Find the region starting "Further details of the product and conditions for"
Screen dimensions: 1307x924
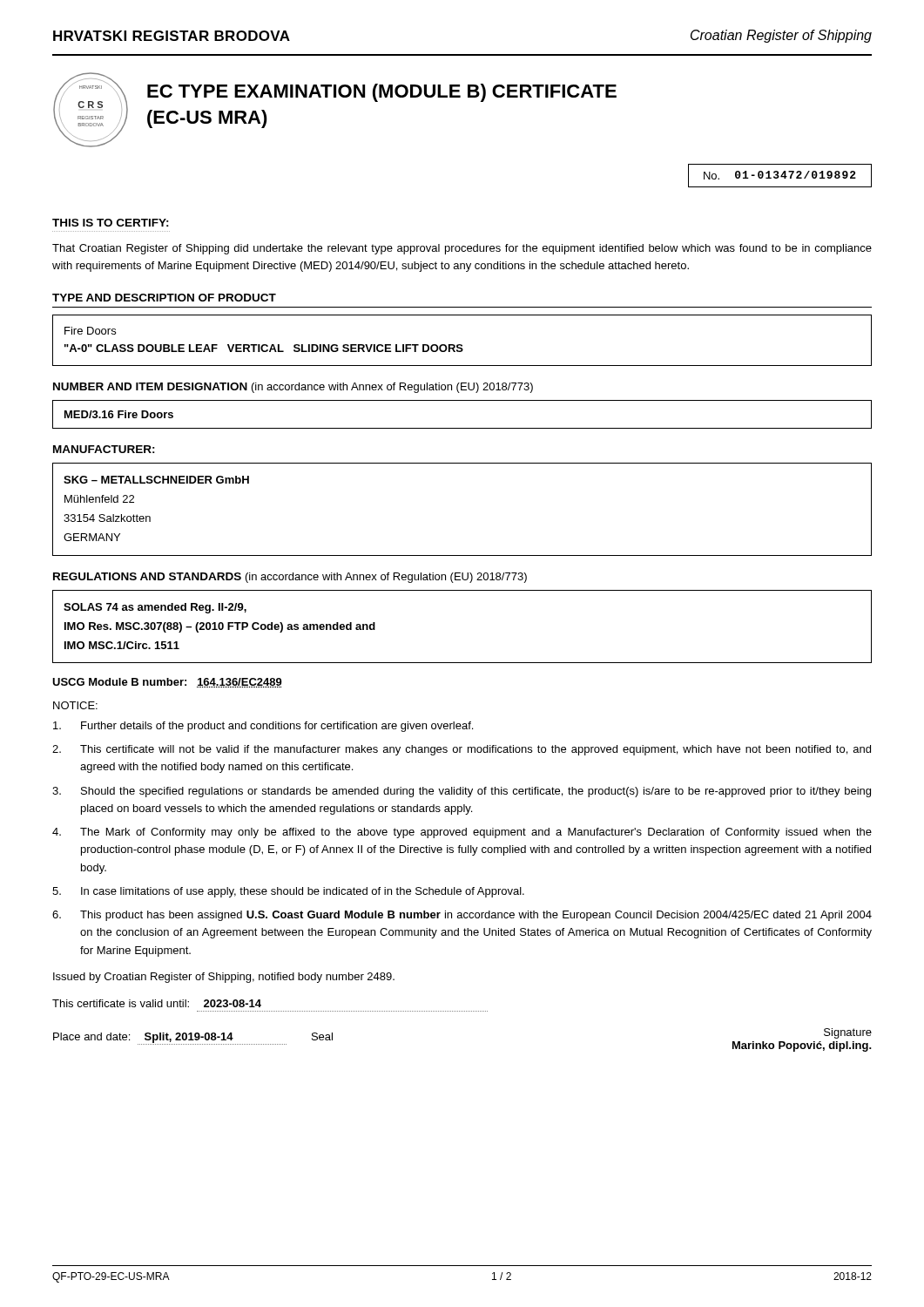263,726
